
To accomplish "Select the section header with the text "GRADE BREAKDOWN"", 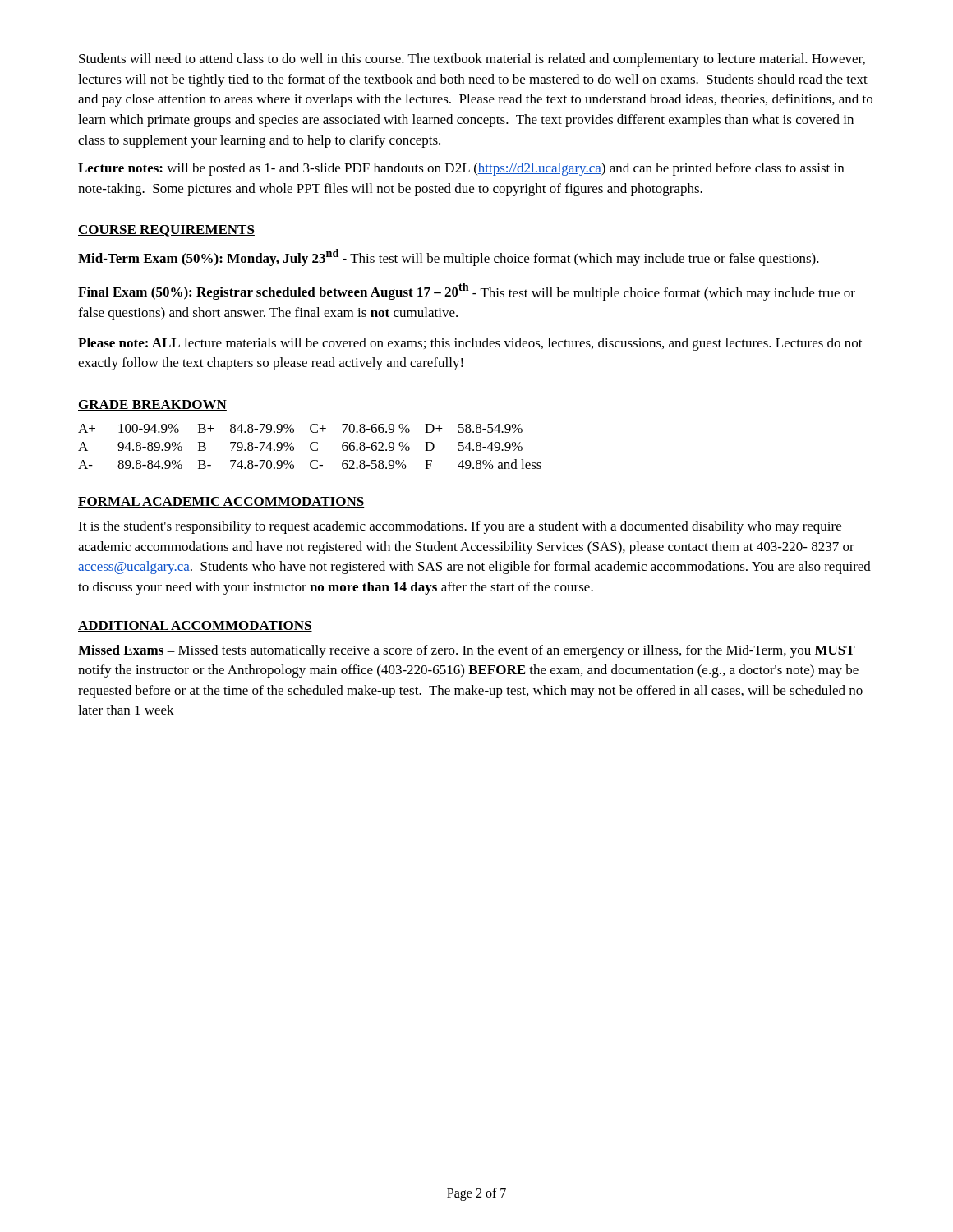I will click(152, 405).
